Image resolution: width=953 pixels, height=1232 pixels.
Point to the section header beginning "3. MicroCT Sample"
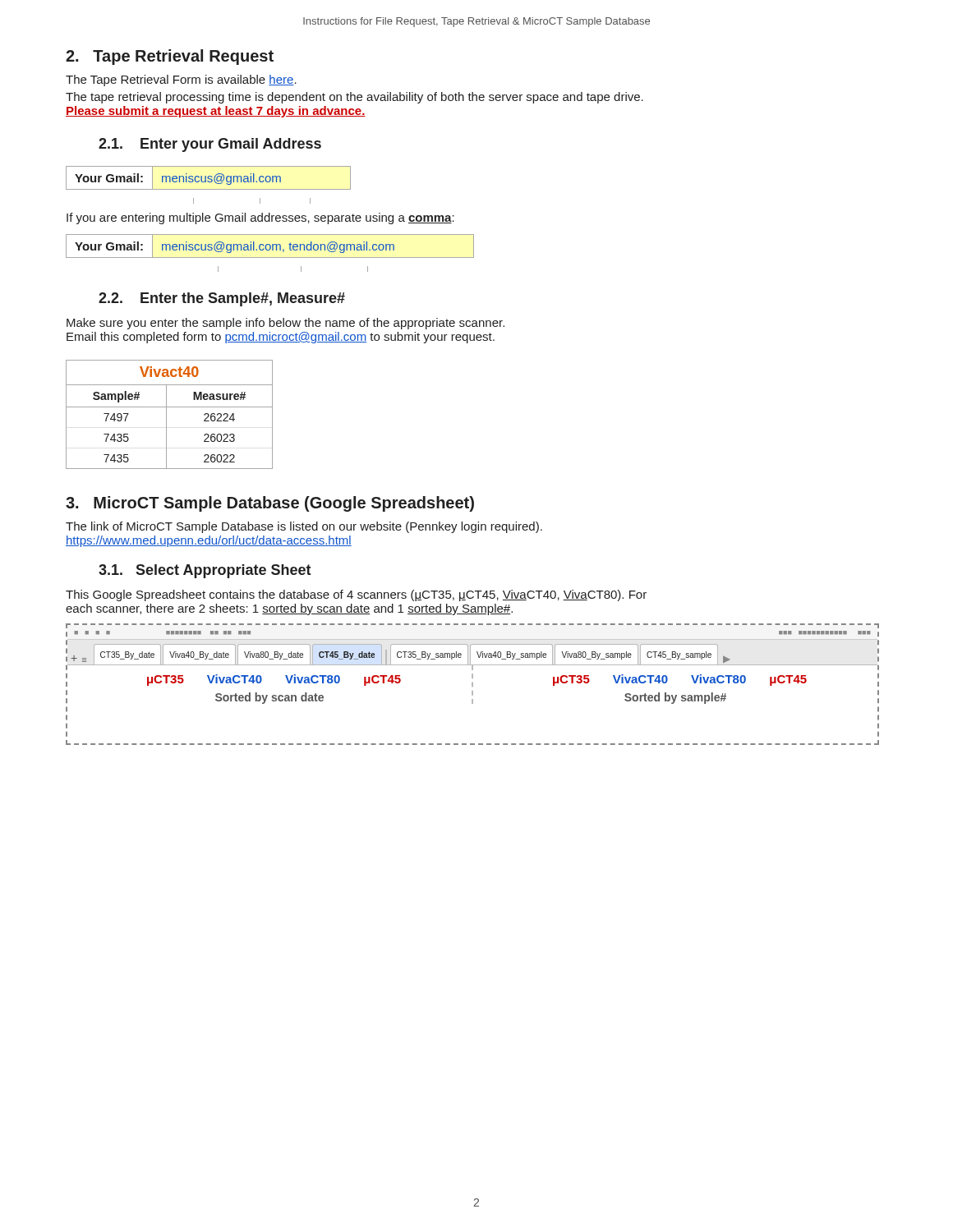(270, 503)
